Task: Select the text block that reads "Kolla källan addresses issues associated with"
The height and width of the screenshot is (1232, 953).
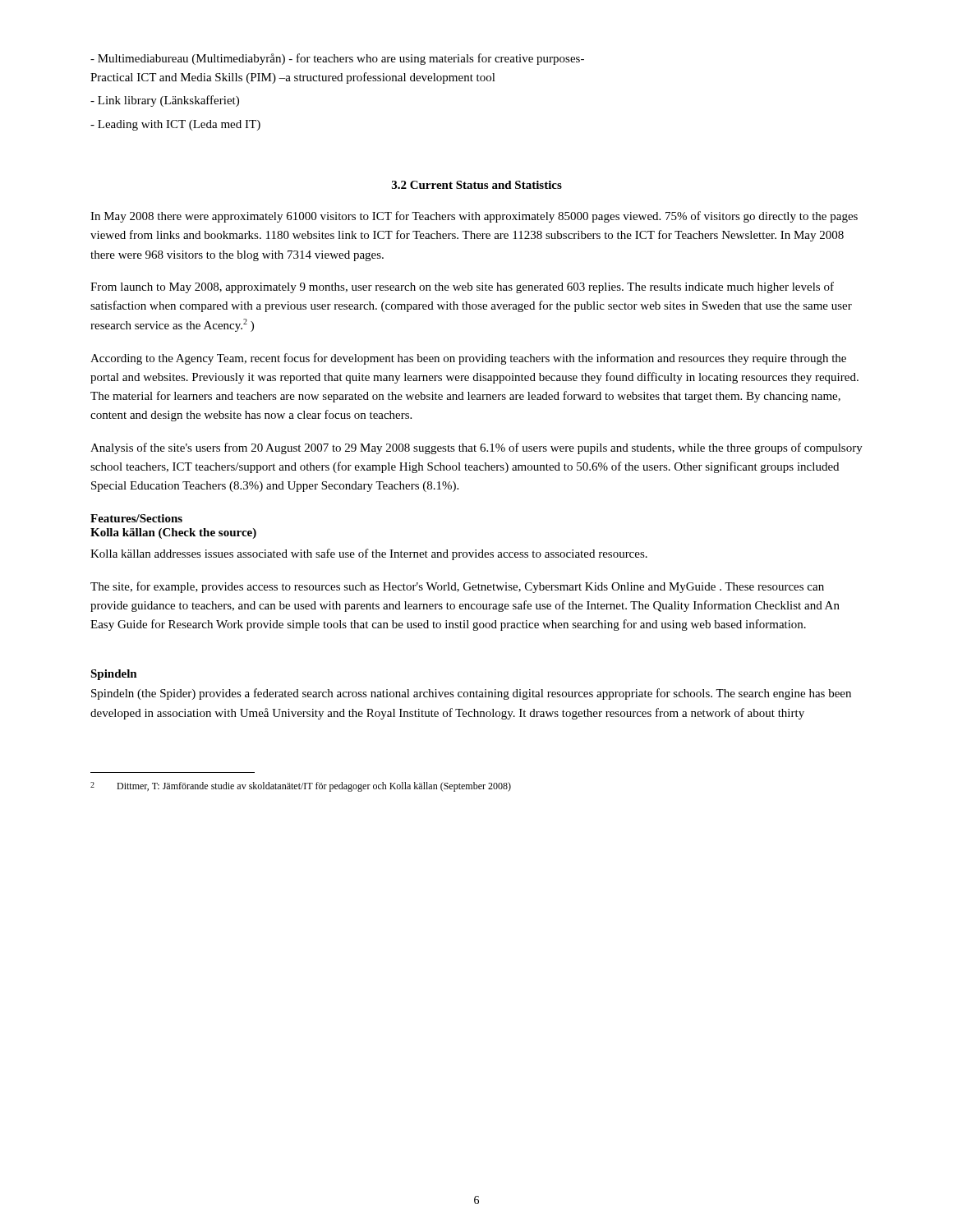Action: tap(369, 554)
